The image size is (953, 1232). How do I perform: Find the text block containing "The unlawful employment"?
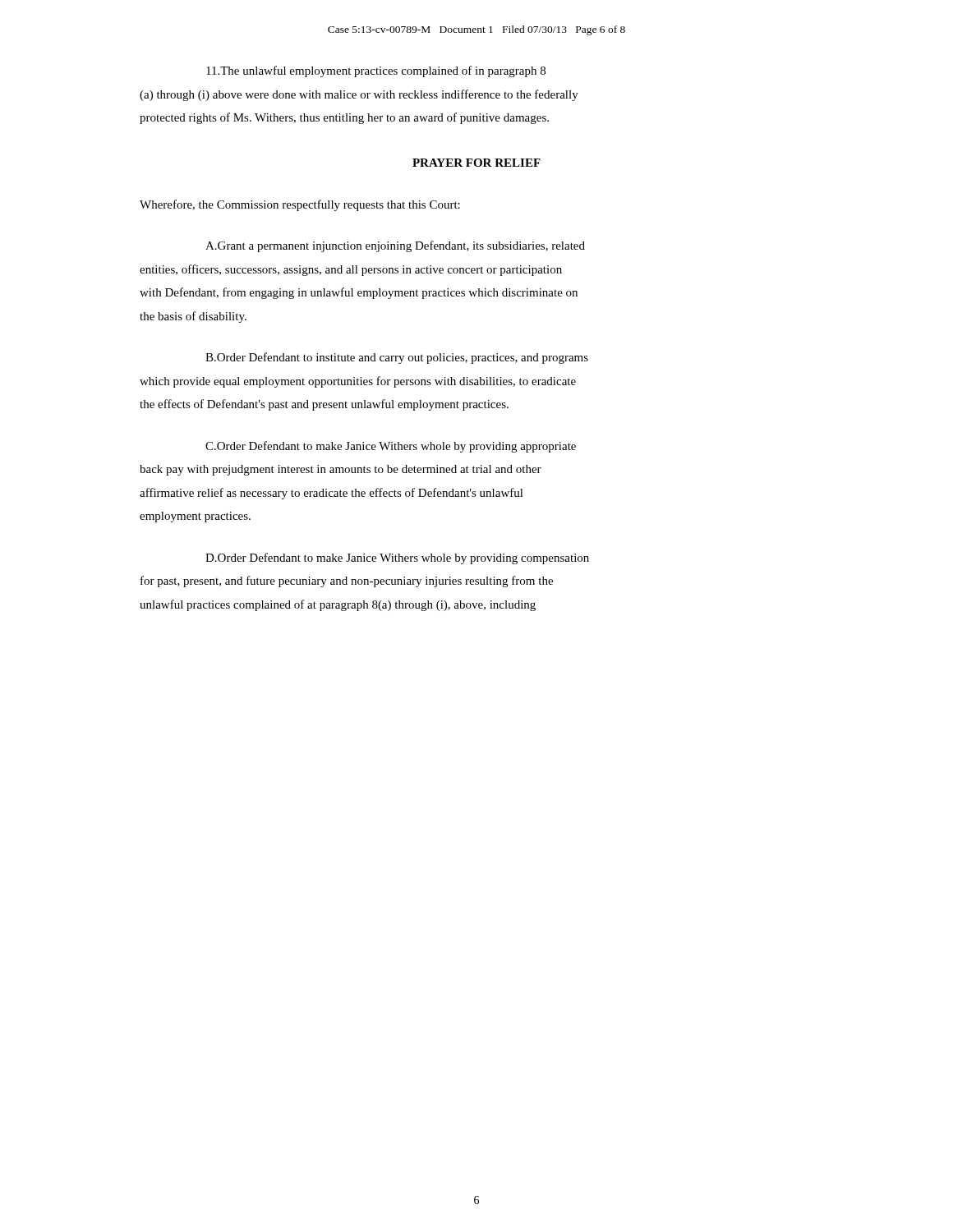pos(476,94)
